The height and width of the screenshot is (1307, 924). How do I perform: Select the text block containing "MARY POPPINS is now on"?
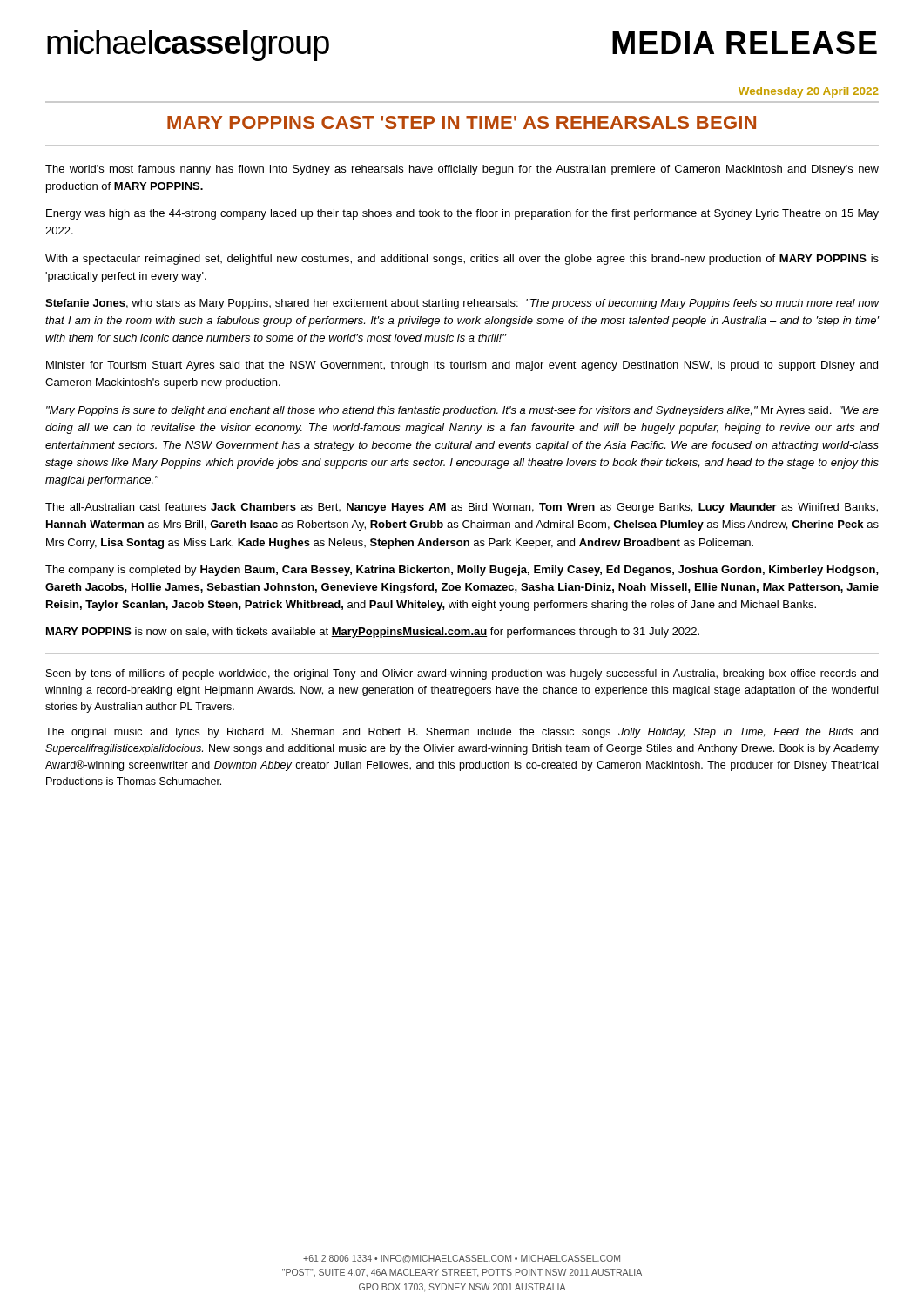(x=462, y=632)
